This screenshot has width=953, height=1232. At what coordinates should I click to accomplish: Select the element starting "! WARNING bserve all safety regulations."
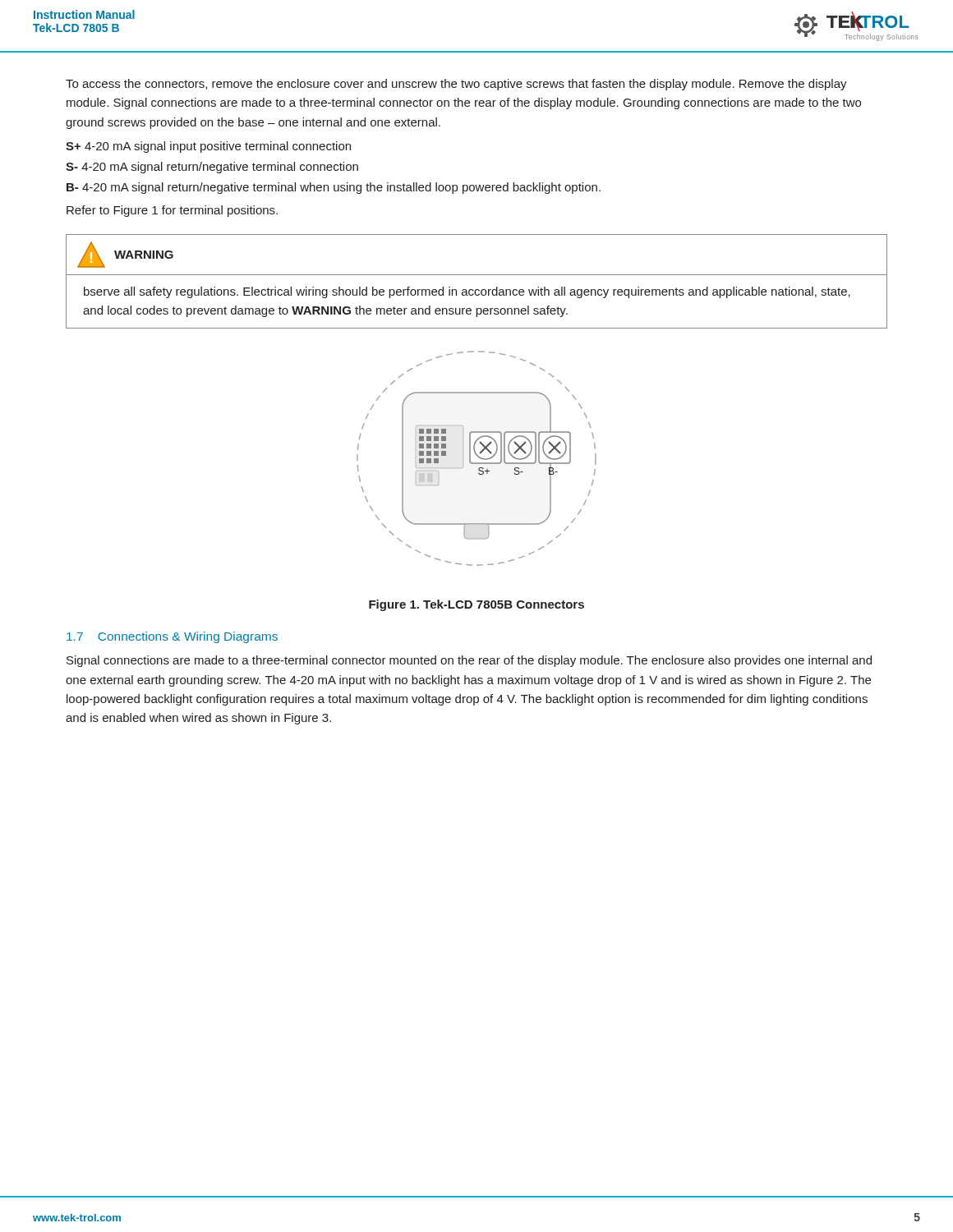point(476,281)
